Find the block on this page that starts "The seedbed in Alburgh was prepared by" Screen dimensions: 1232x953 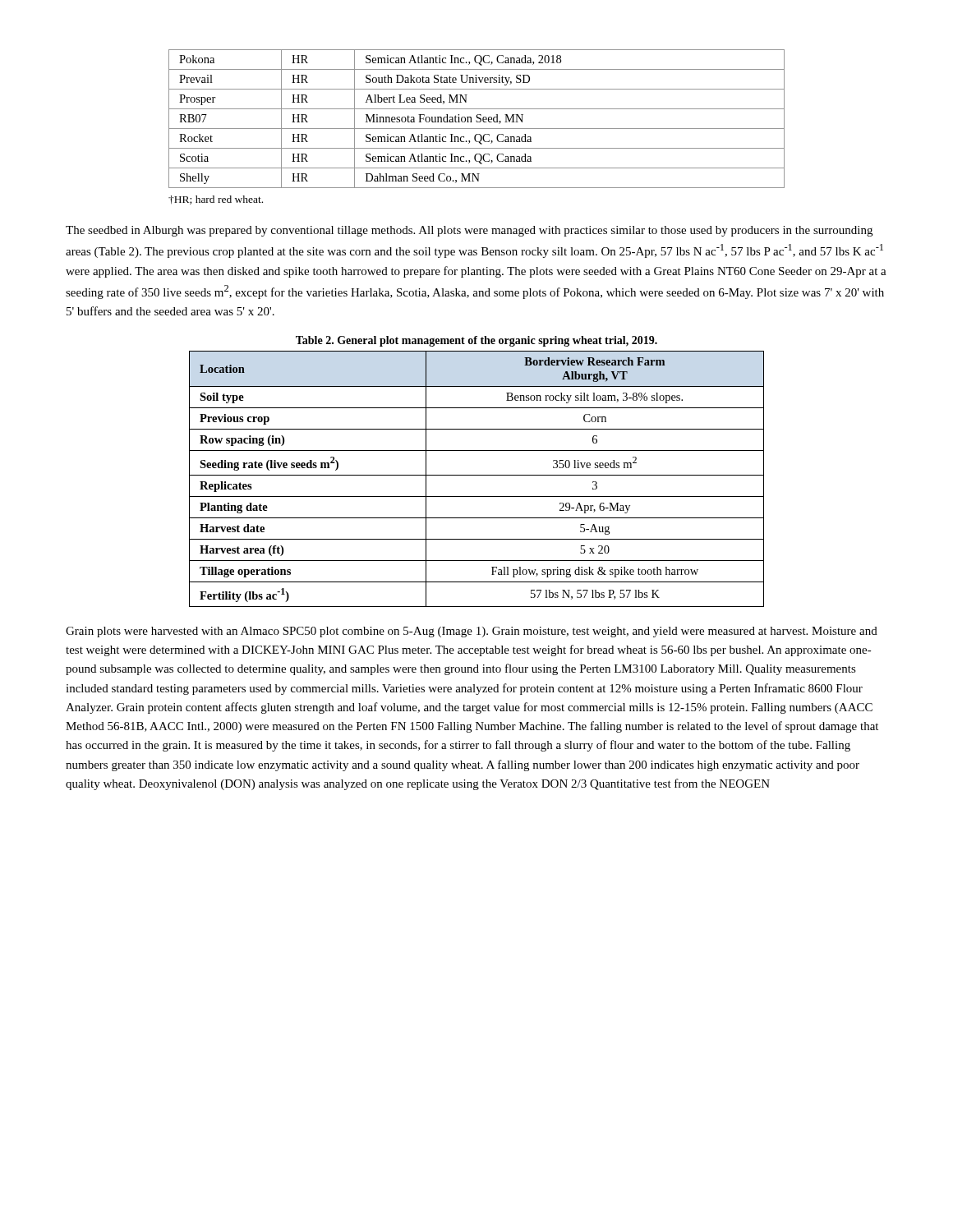tap(476, 271)
